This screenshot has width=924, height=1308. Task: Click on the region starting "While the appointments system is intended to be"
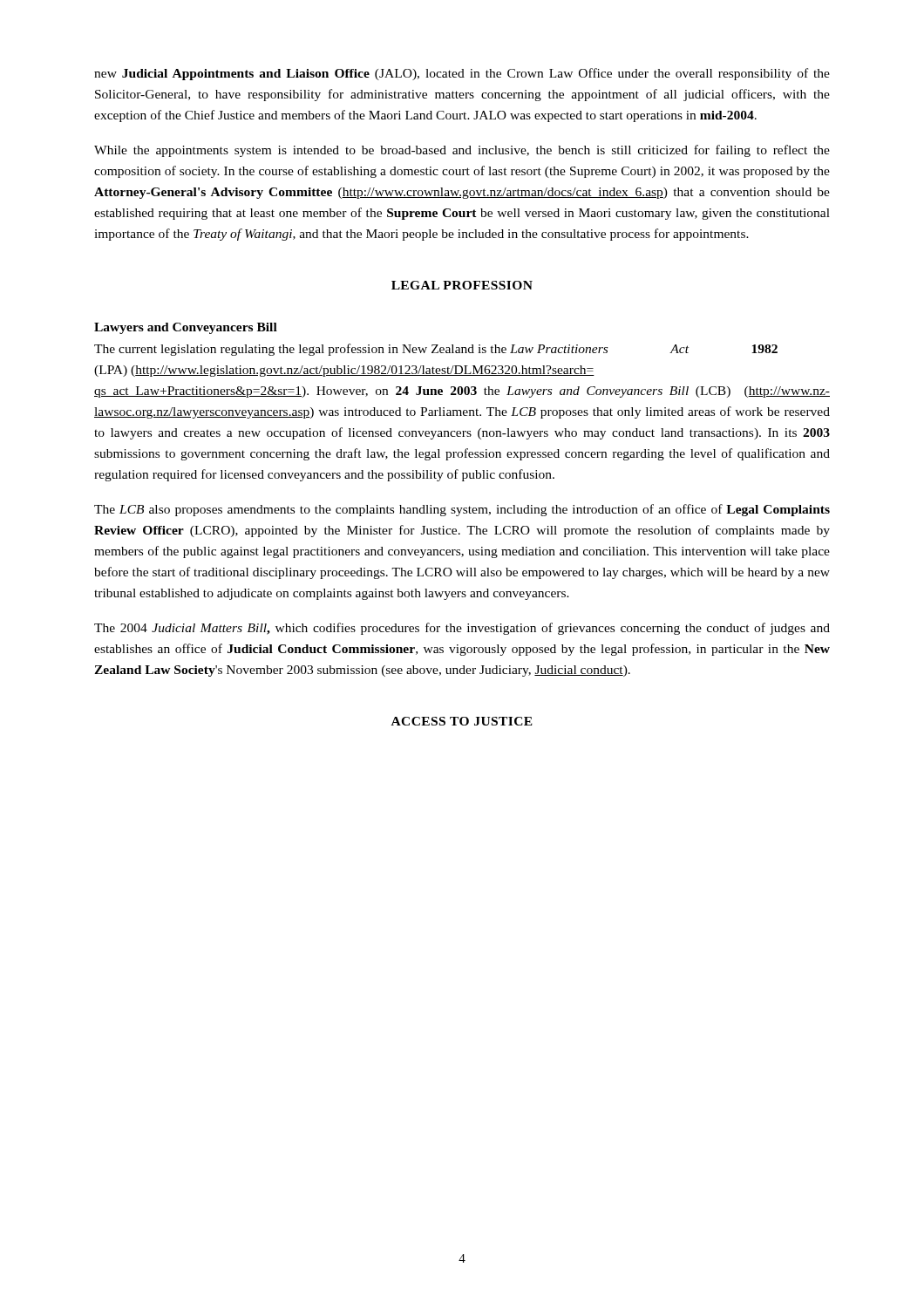(462, 192)
